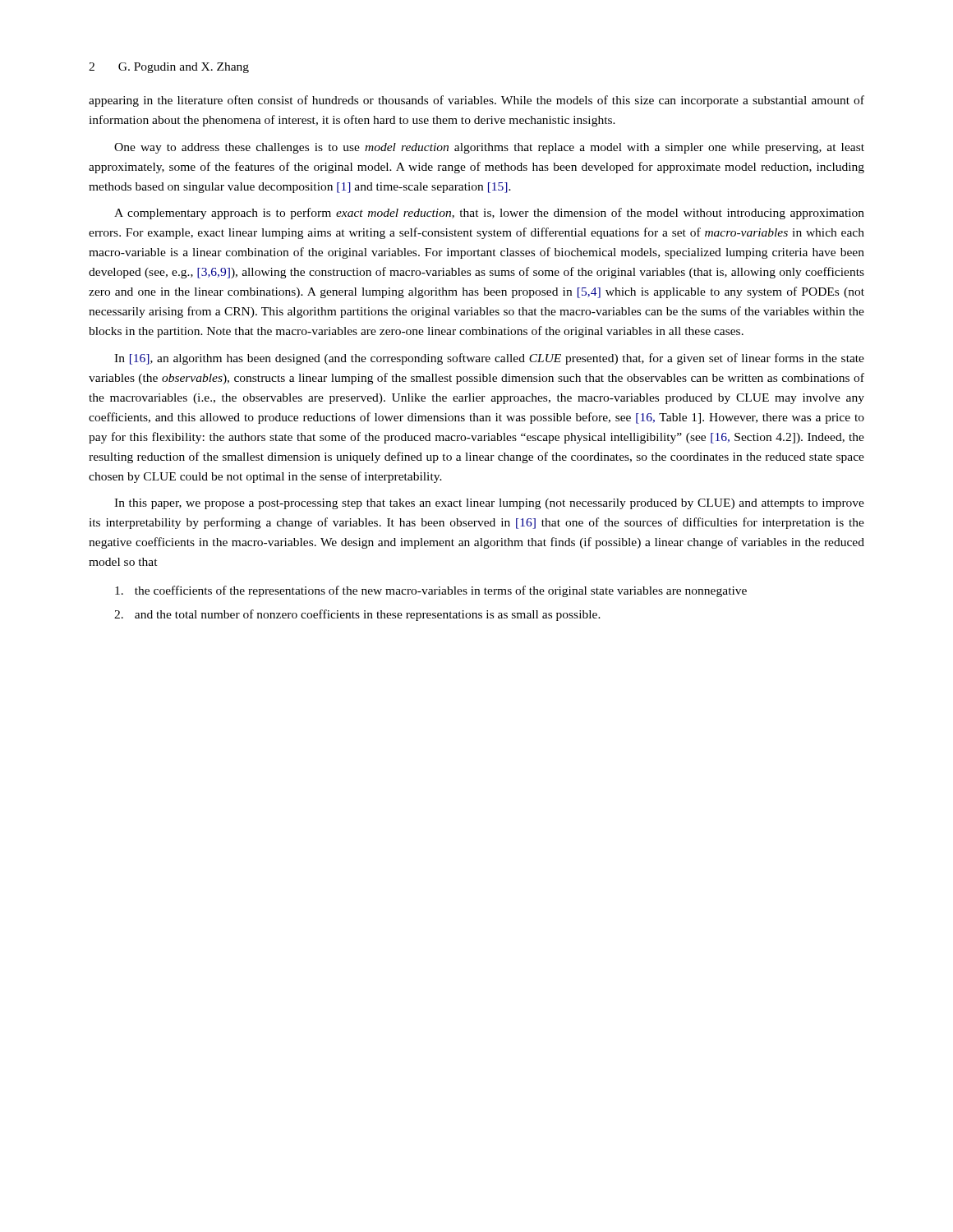
Task: Point to the block beginning "appearing in the"
Action: (x=476, y=110)
